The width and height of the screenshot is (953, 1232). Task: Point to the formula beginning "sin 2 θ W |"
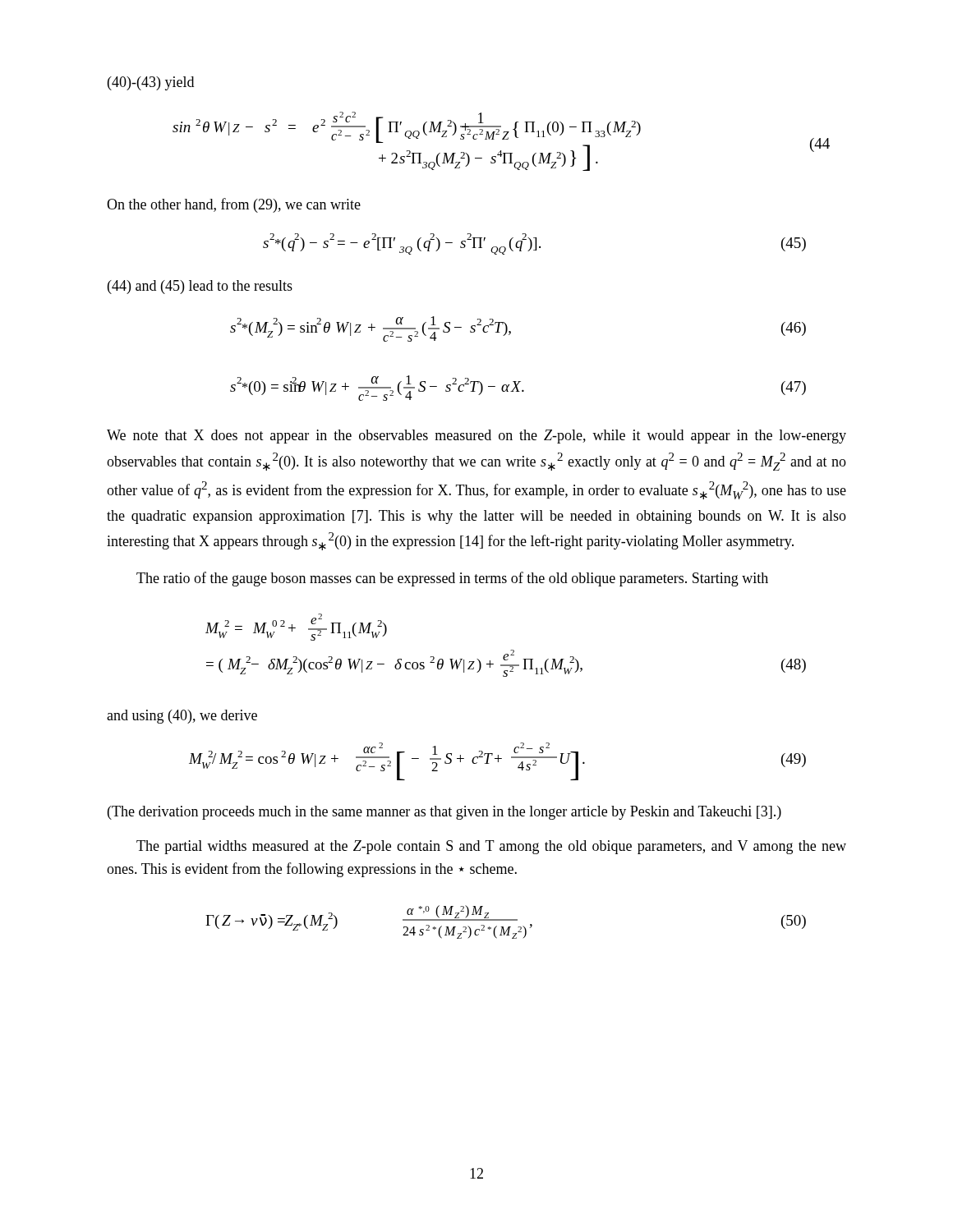pos(479,140)
